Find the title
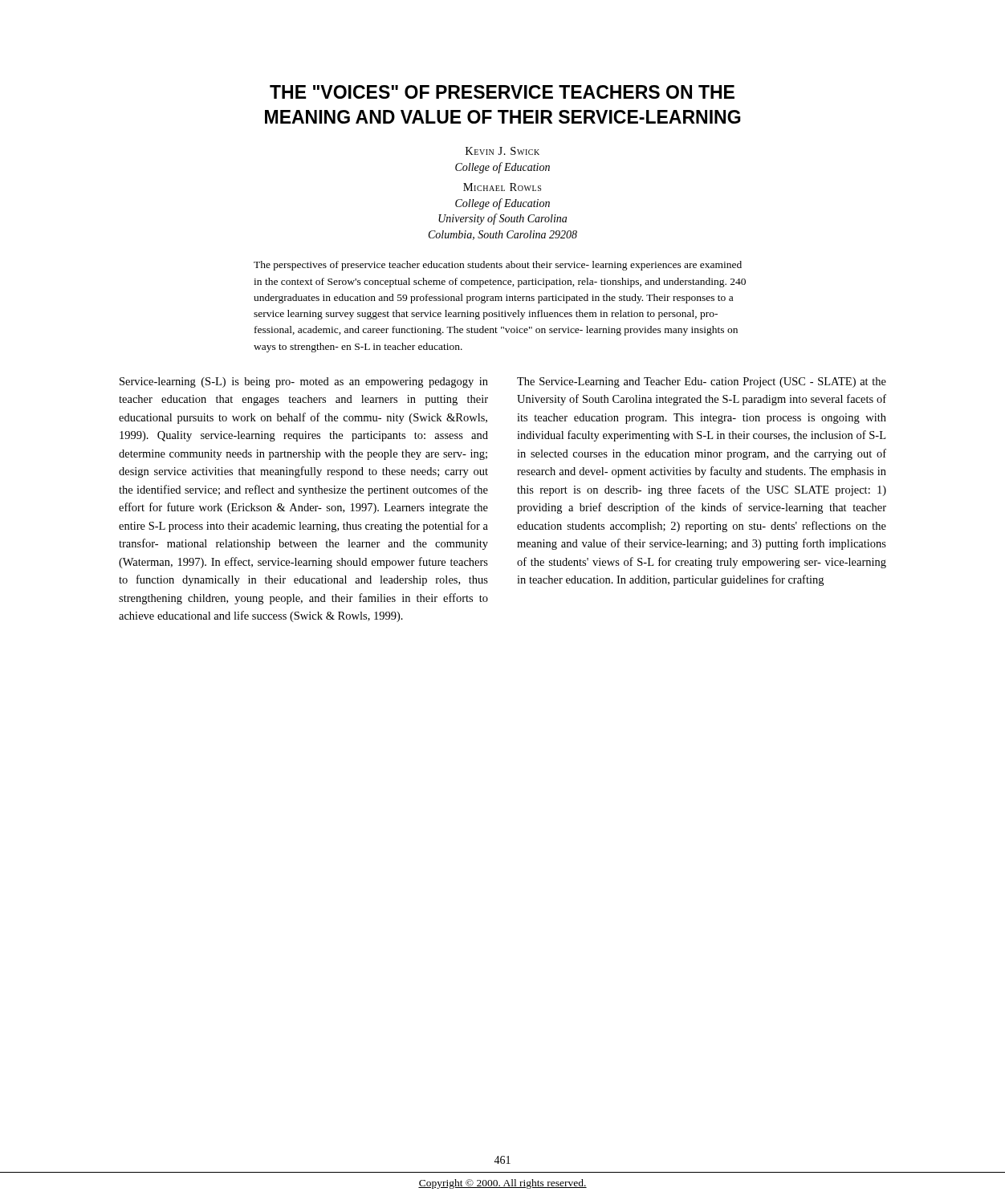Viewport: 1005px width, 1204px height. (502, 105)
